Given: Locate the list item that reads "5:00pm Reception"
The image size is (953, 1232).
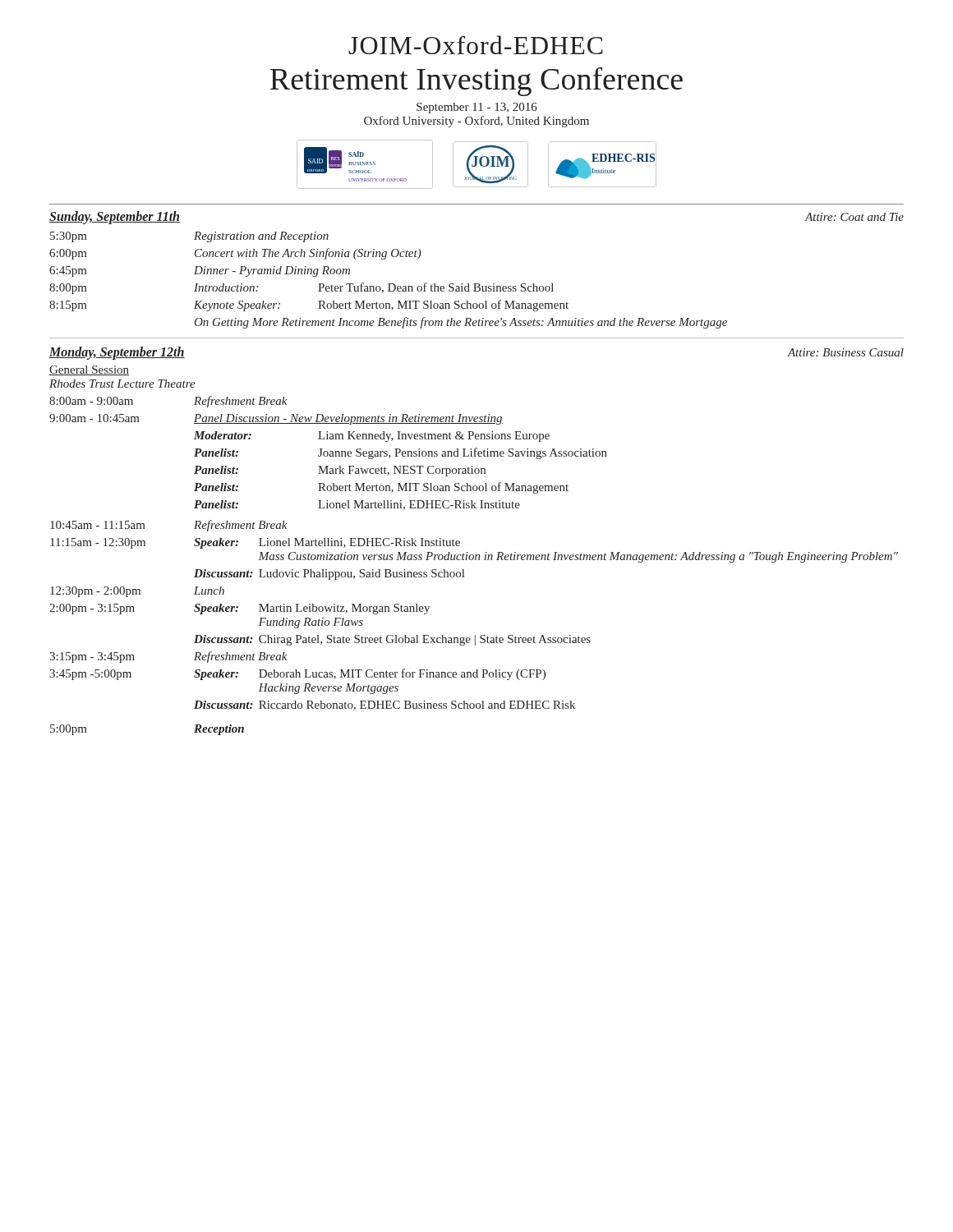Looking at the screenshot, I should (x=67, y=730).
